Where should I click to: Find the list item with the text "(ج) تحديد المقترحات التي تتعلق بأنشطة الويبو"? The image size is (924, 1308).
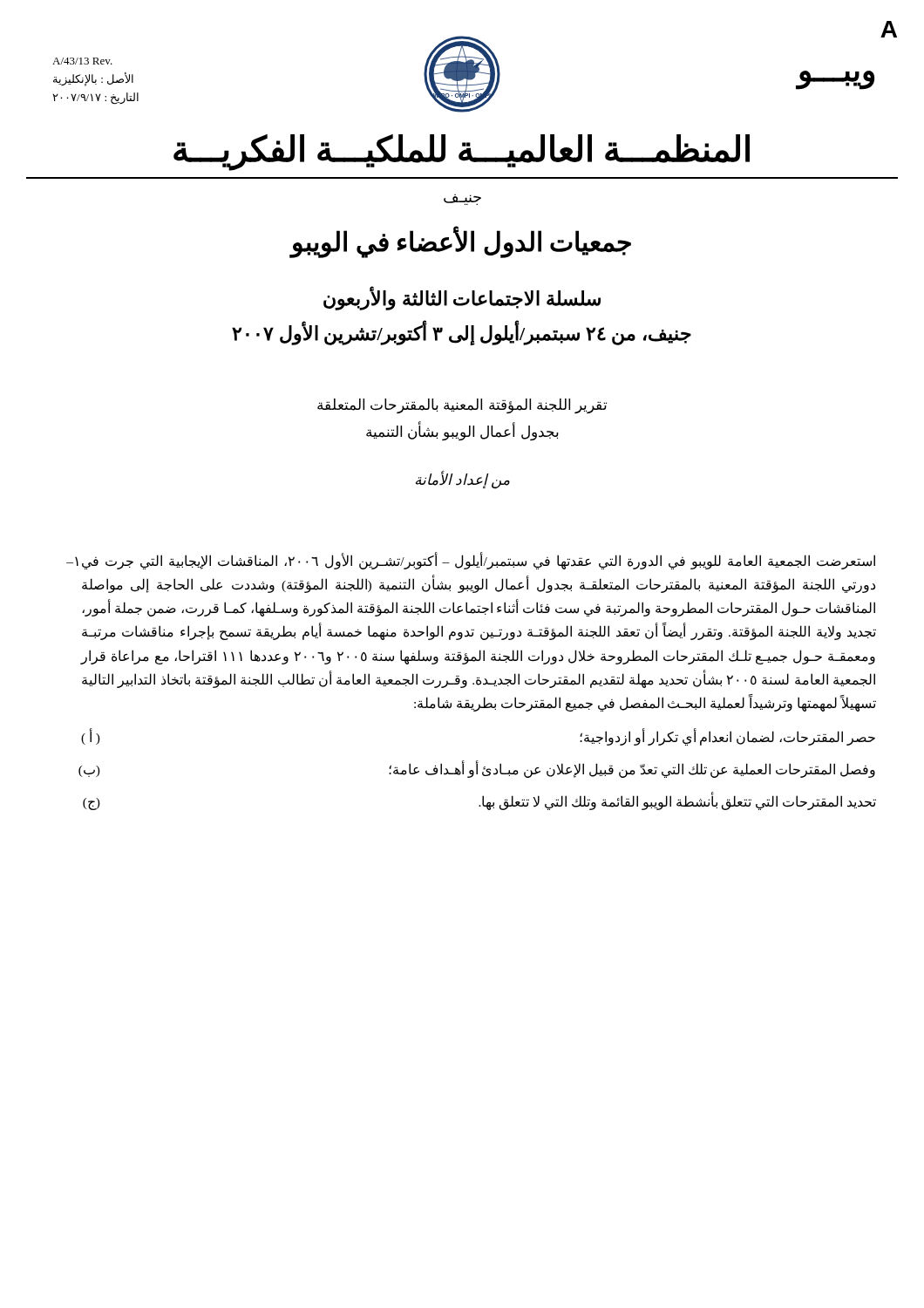pos(479,801)
